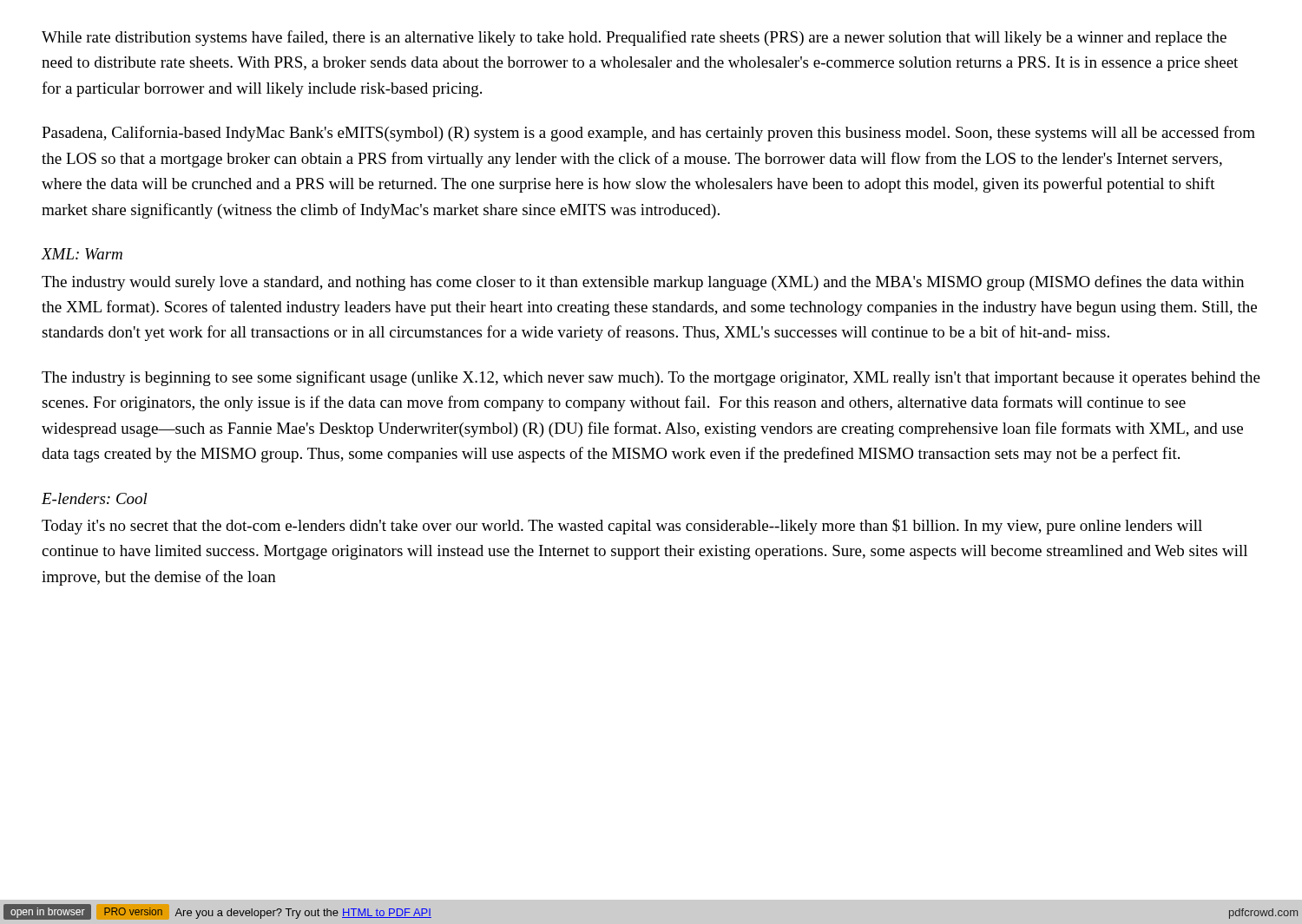Select the region starting "The industry would surely"

[650, 307]
